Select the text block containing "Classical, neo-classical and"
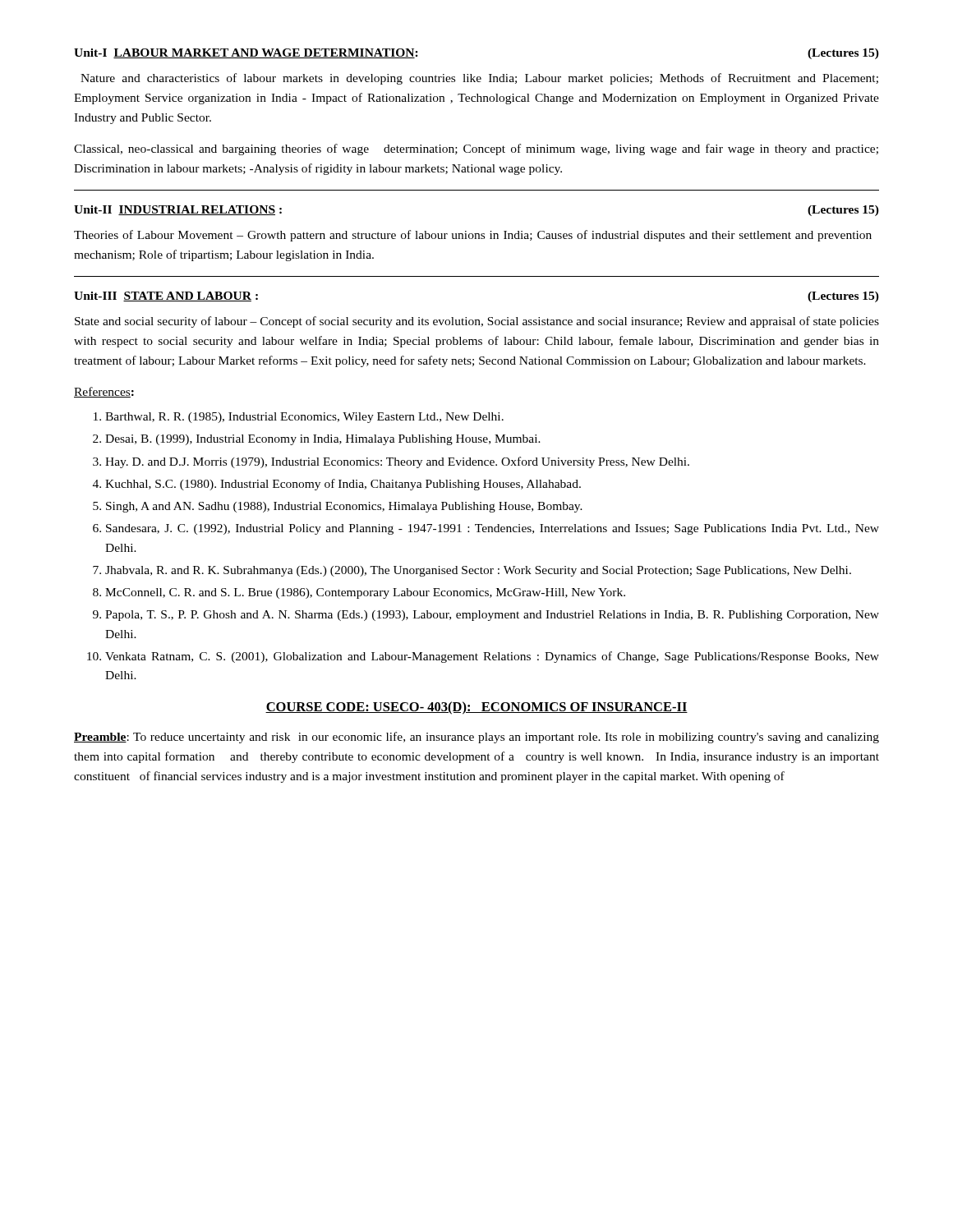 tap(476, 159)
